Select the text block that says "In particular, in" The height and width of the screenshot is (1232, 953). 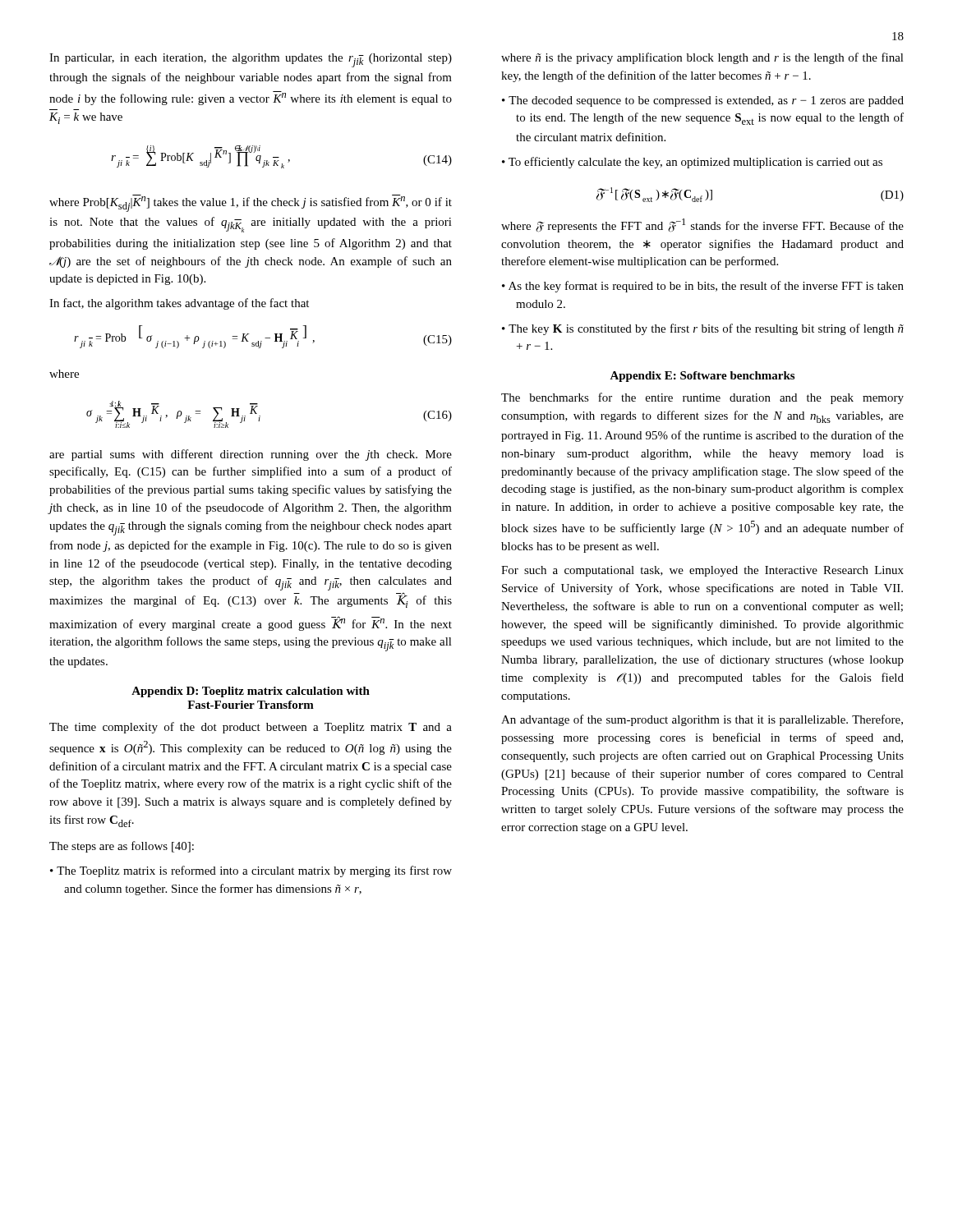[x=251, y=89]
